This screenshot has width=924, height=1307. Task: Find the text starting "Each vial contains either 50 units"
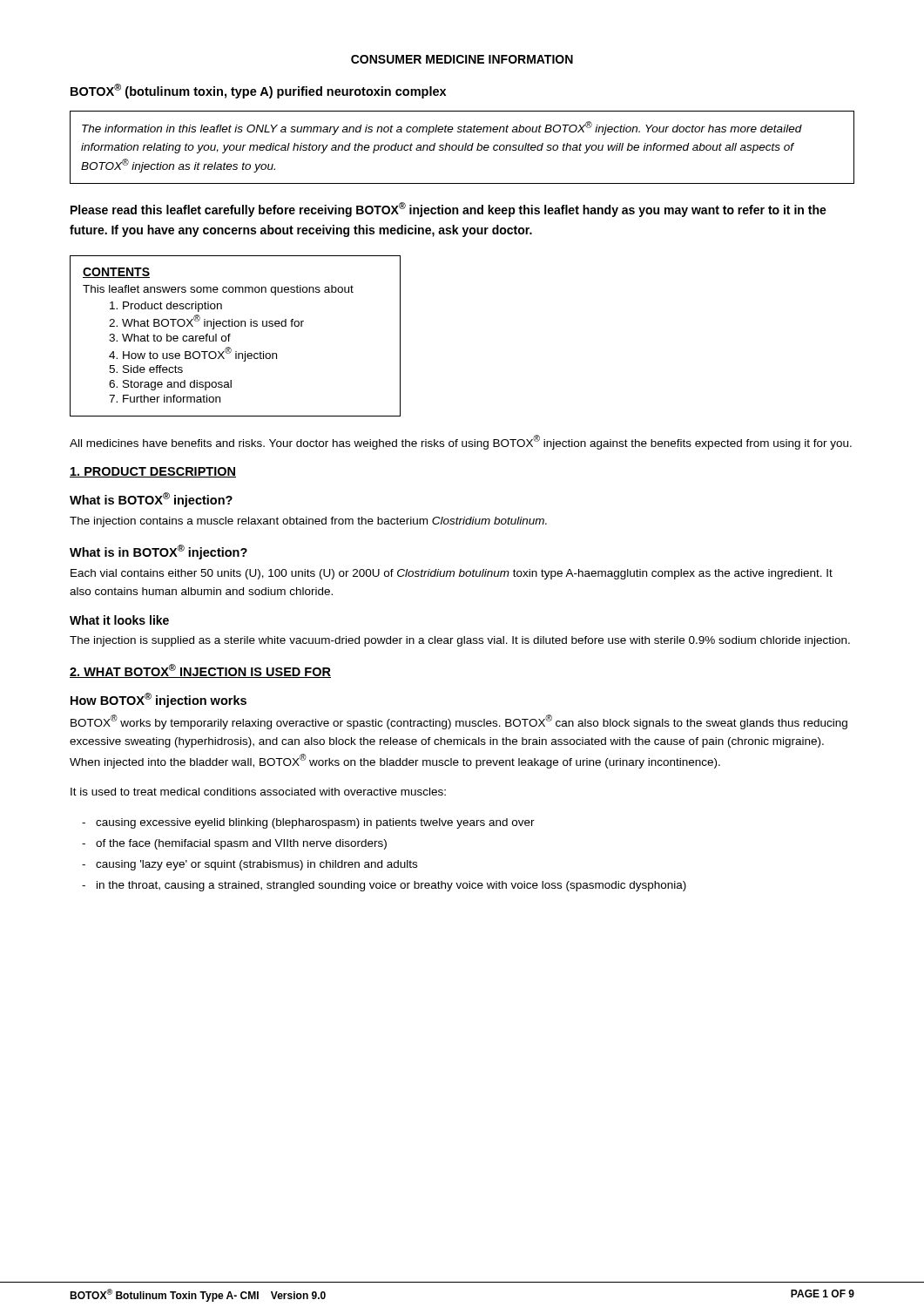(451, 582)
